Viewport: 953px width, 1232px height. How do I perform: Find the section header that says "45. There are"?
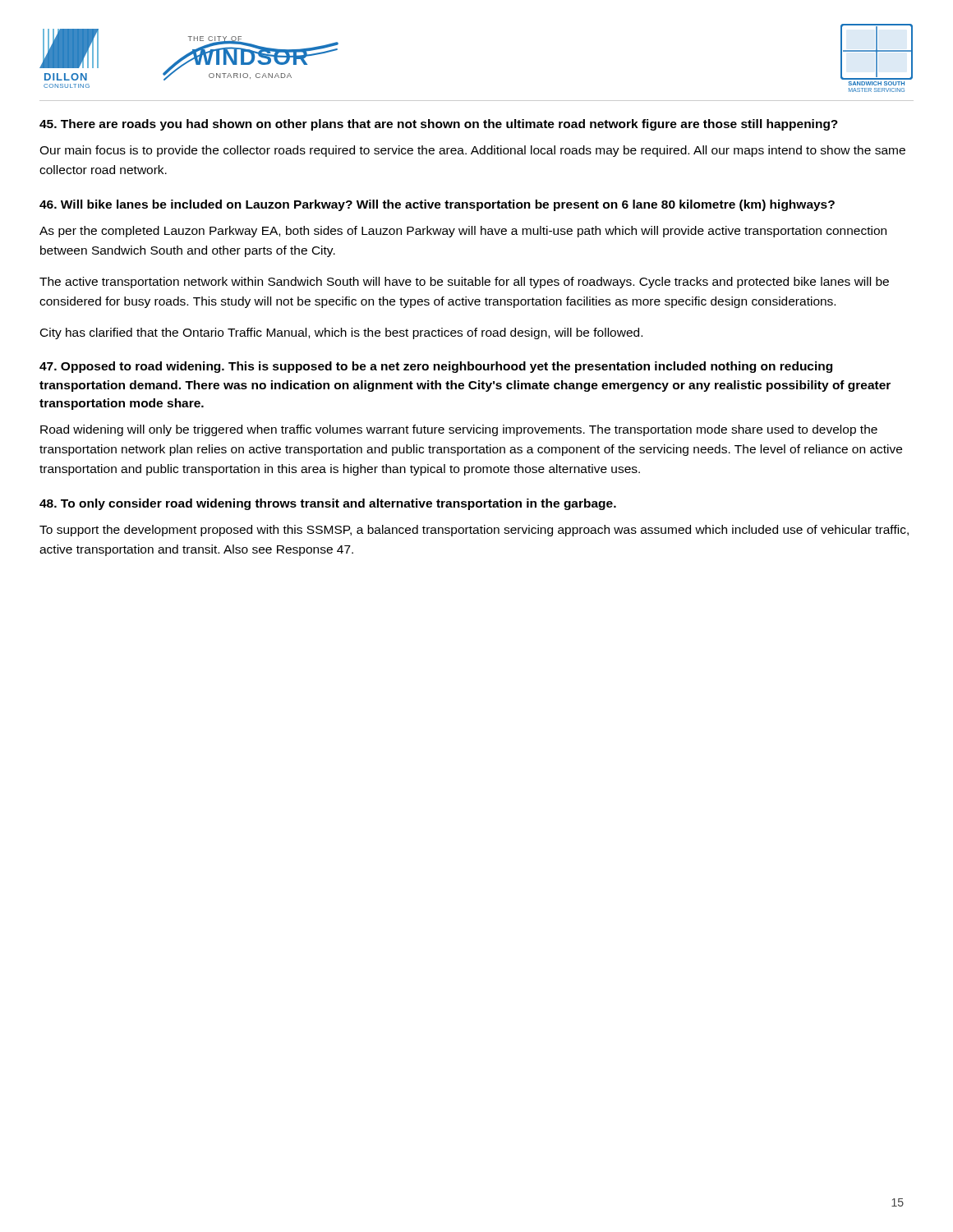pos(439,124)
